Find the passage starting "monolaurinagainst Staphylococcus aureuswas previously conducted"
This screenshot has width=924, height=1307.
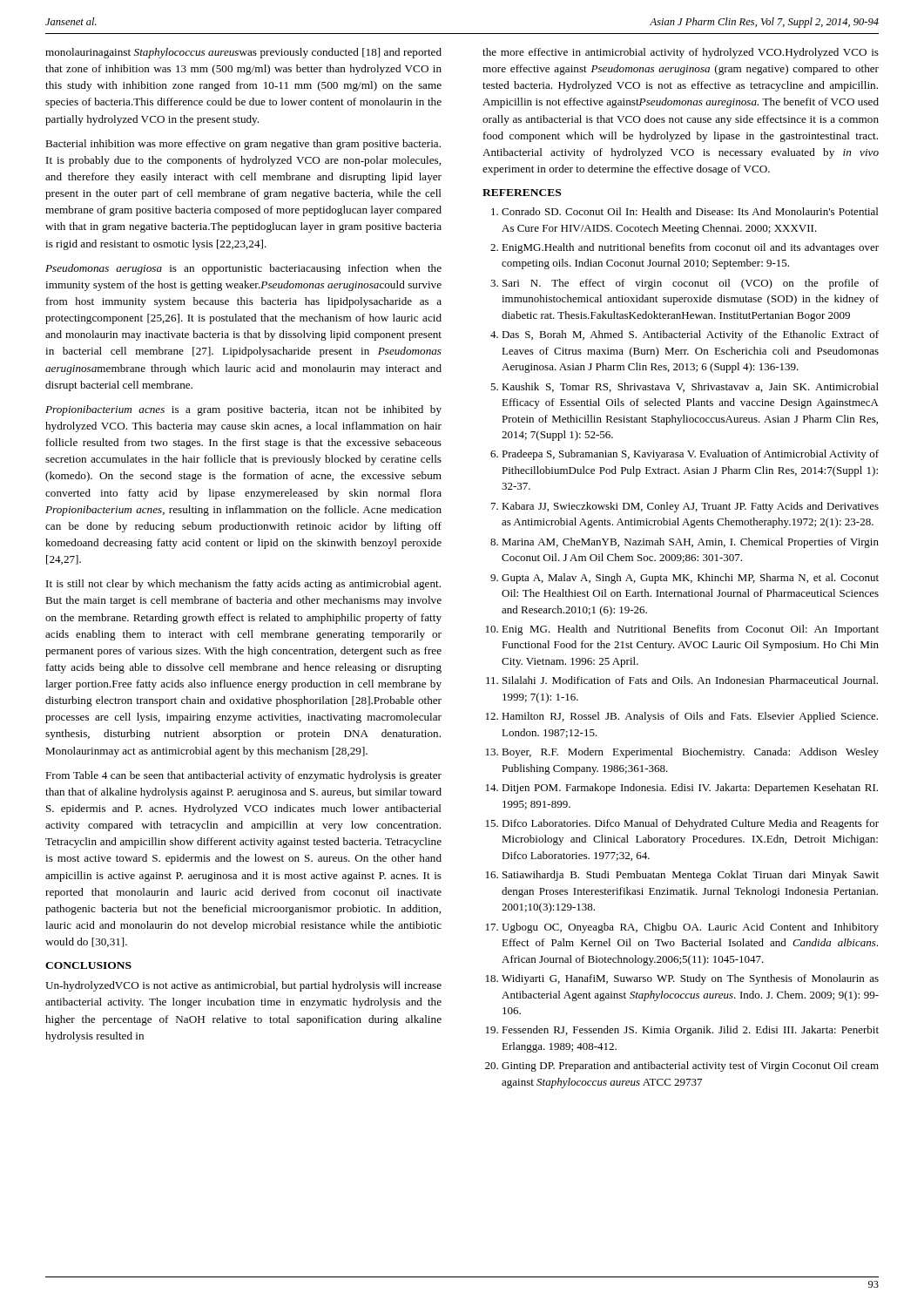pos(243,85)
